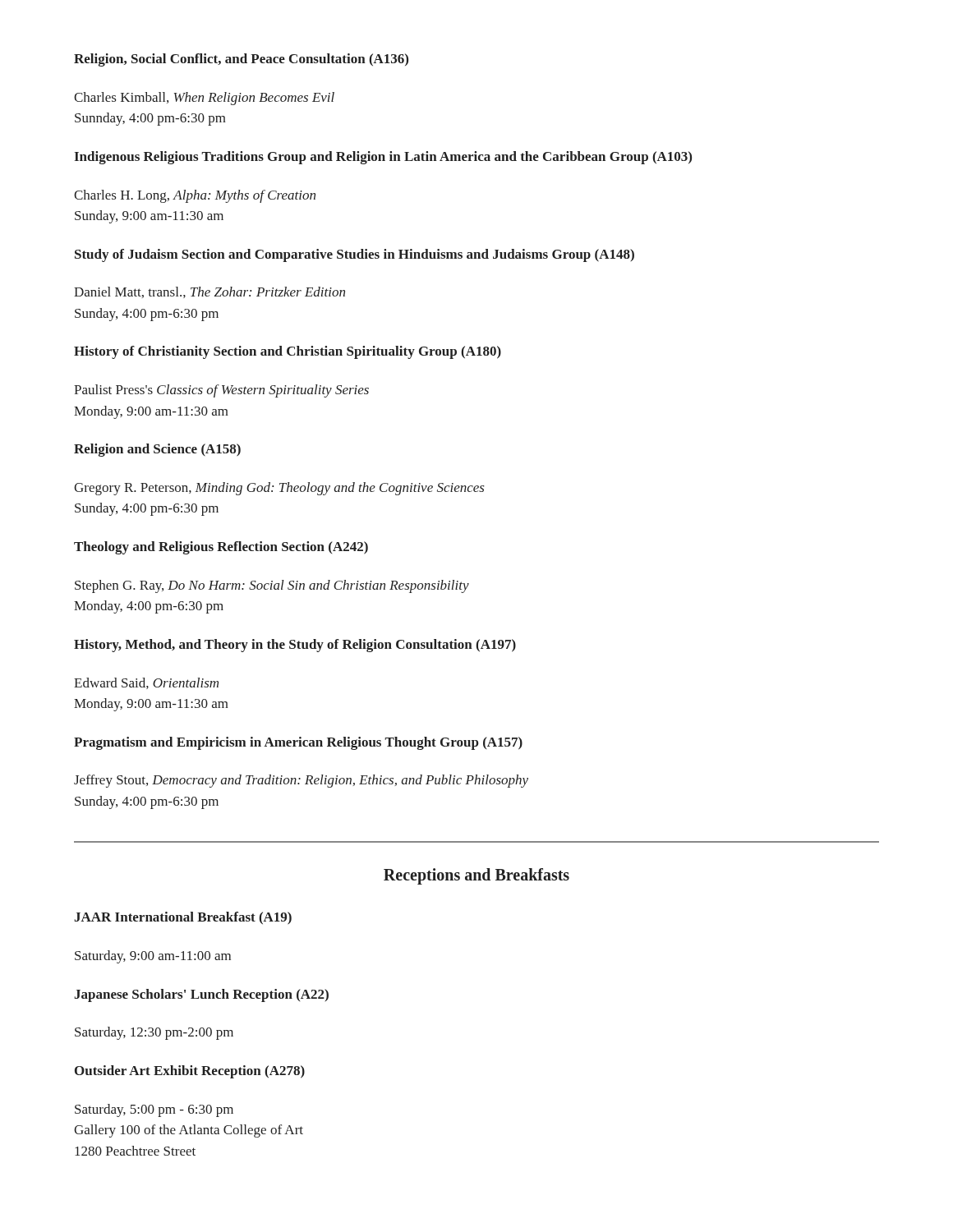Where is the passage that starts "Charles H. Long, Alpha: Myths of Creation Sunday,"?
The height and width of the screenshot is (1232, 953).
[195, 196]
